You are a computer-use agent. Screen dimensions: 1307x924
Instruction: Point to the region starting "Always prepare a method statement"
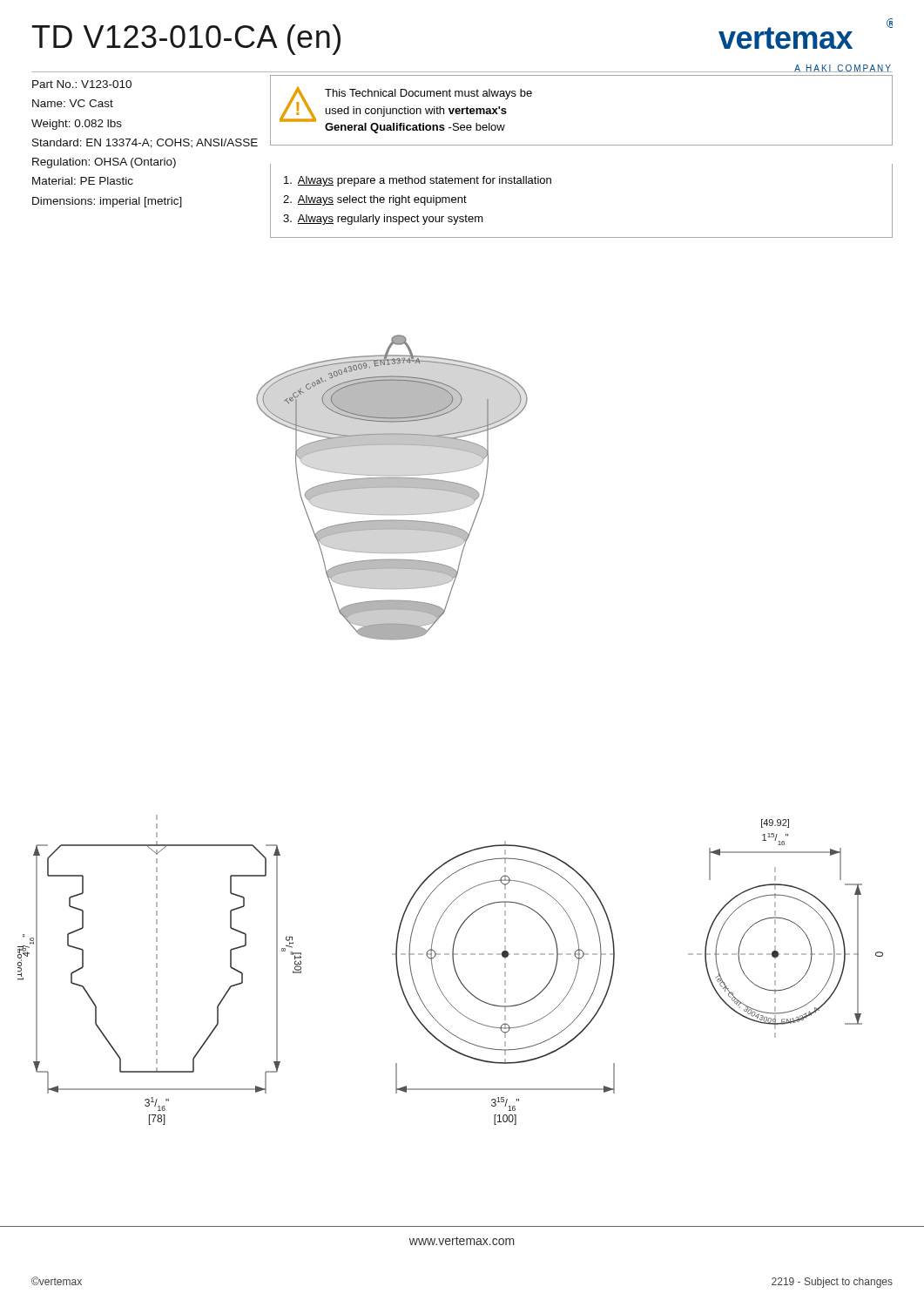pos(418,180)
